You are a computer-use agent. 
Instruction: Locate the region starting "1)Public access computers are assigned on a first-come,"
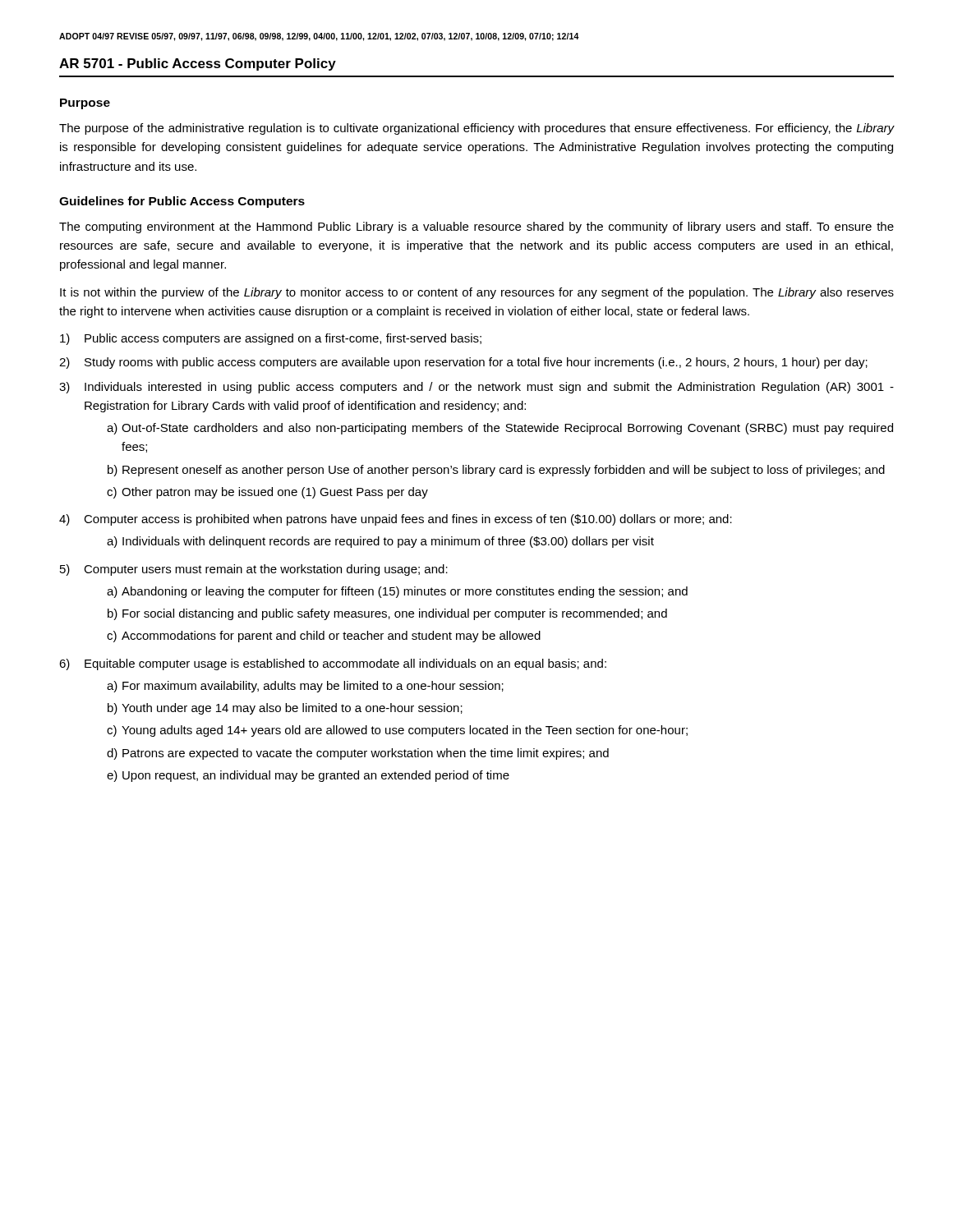476,338
